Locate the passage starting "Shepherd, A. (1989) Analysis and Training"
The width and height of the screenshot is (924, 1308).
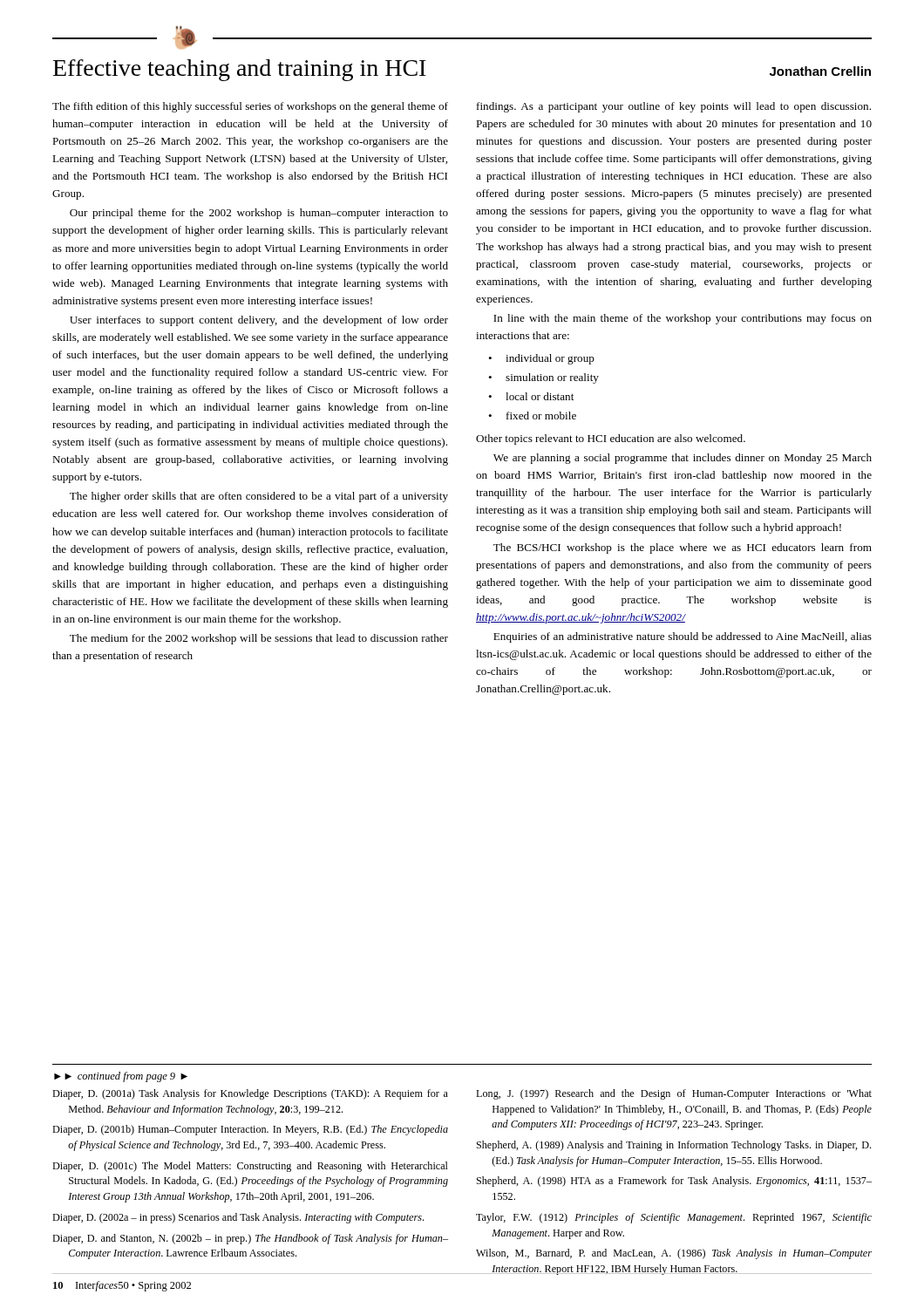click(x=682, y=1153)
